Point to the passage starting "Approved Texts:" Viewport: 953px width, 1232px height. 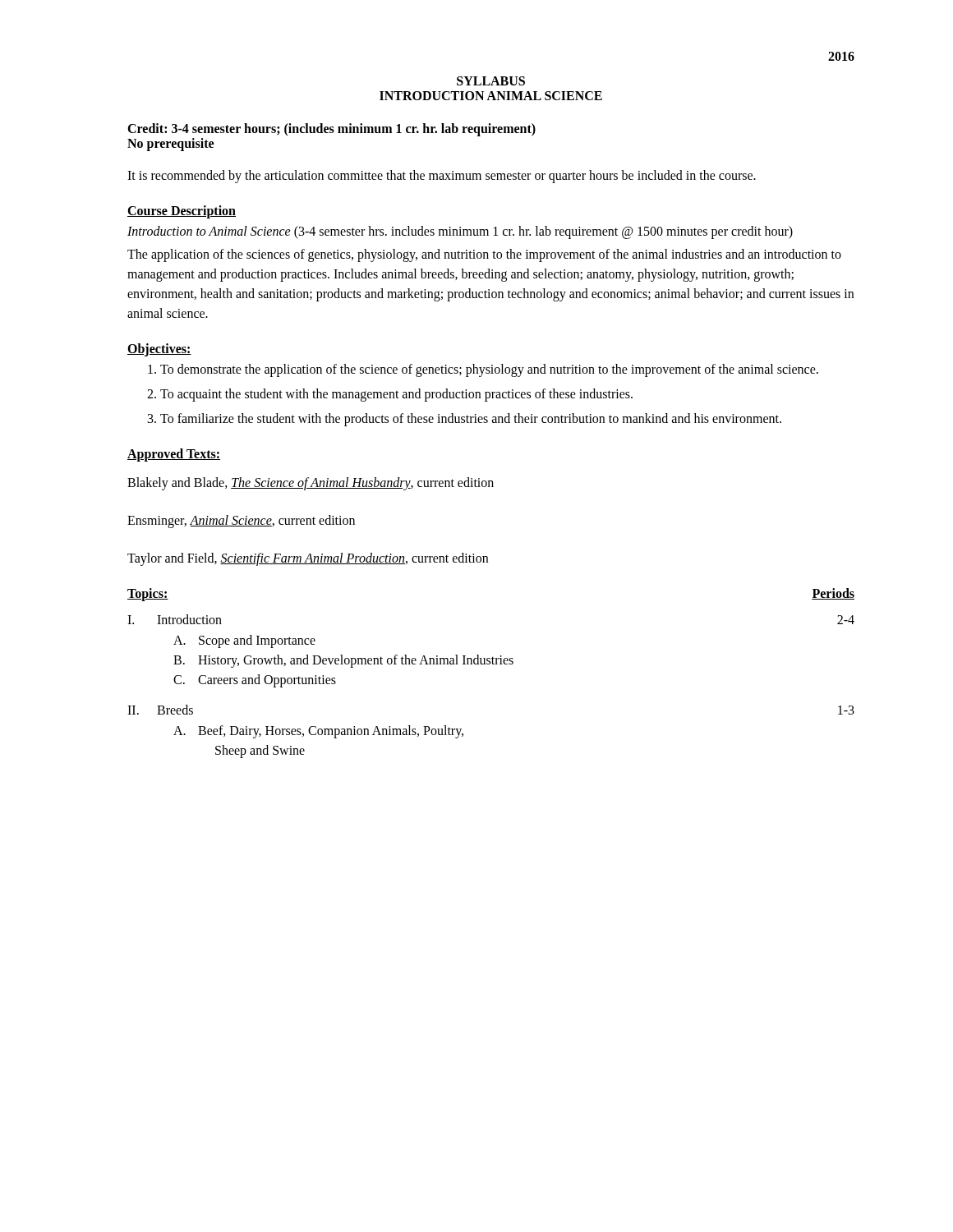coord(174,454)
